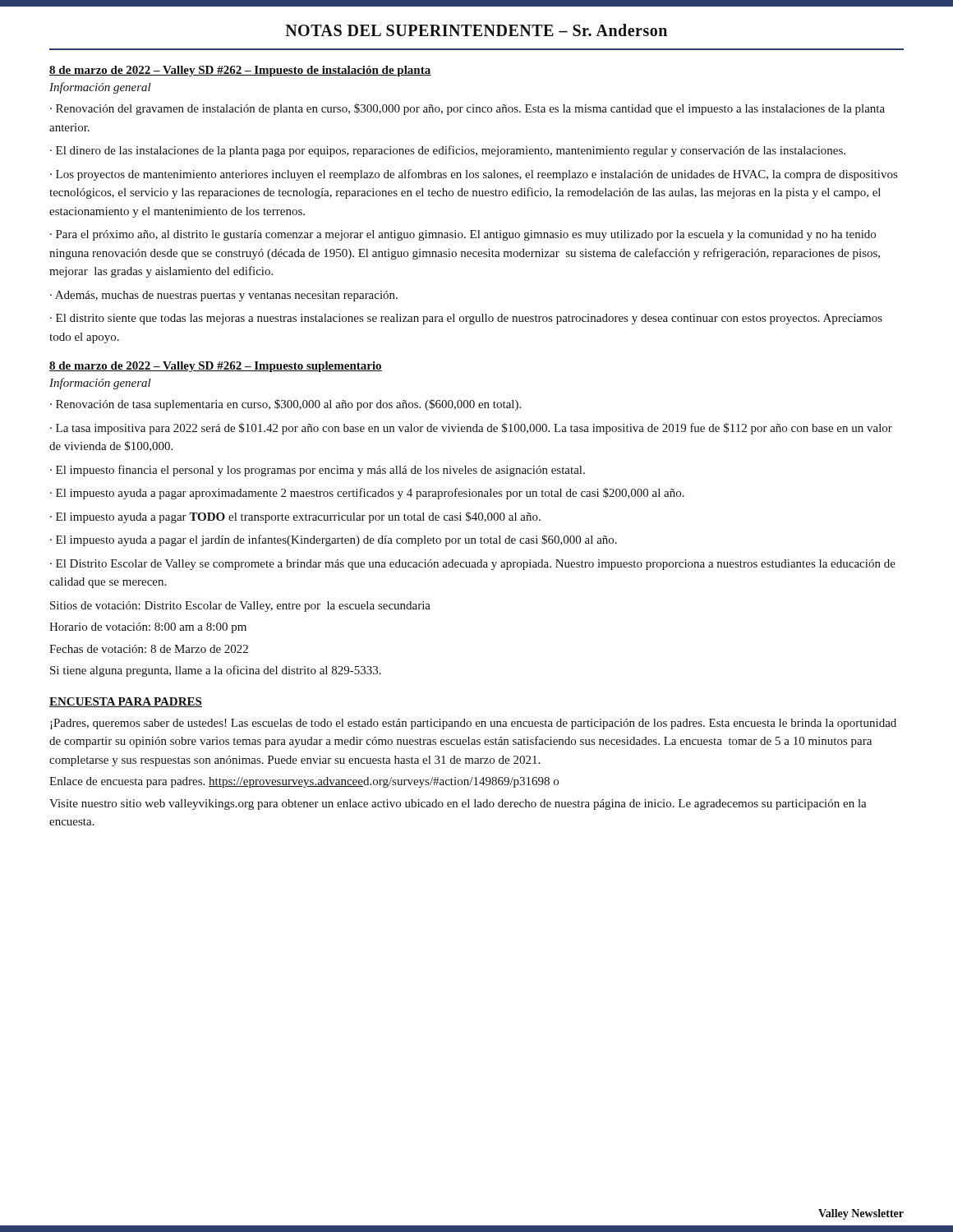Screen dimensions: 1232x953
Task: Select the region starting "Renovación del gravamen"
Action: (467, 118)
